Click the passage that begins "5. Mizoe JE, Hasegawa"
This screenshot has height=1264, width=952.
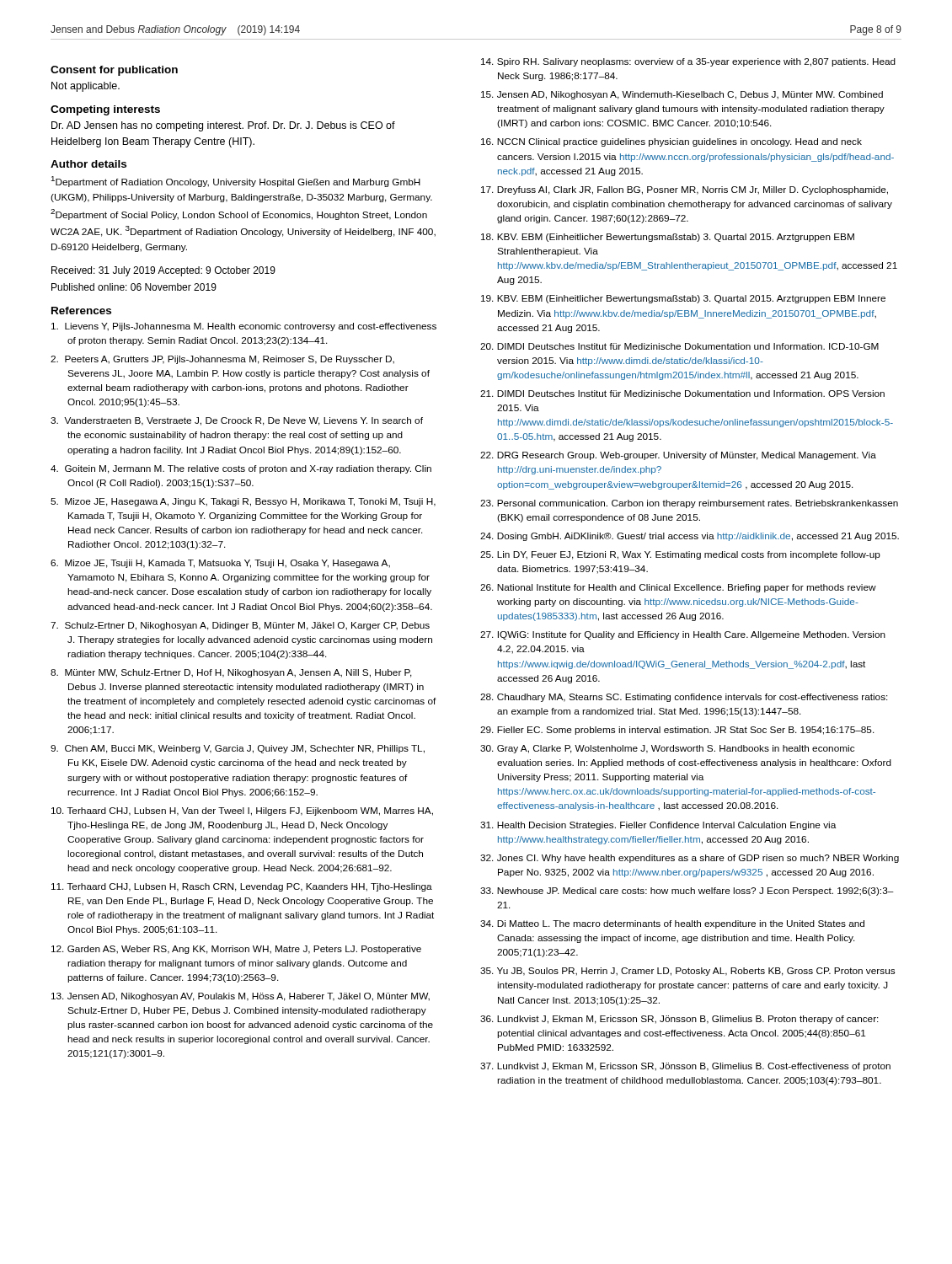tap(243, 523)
